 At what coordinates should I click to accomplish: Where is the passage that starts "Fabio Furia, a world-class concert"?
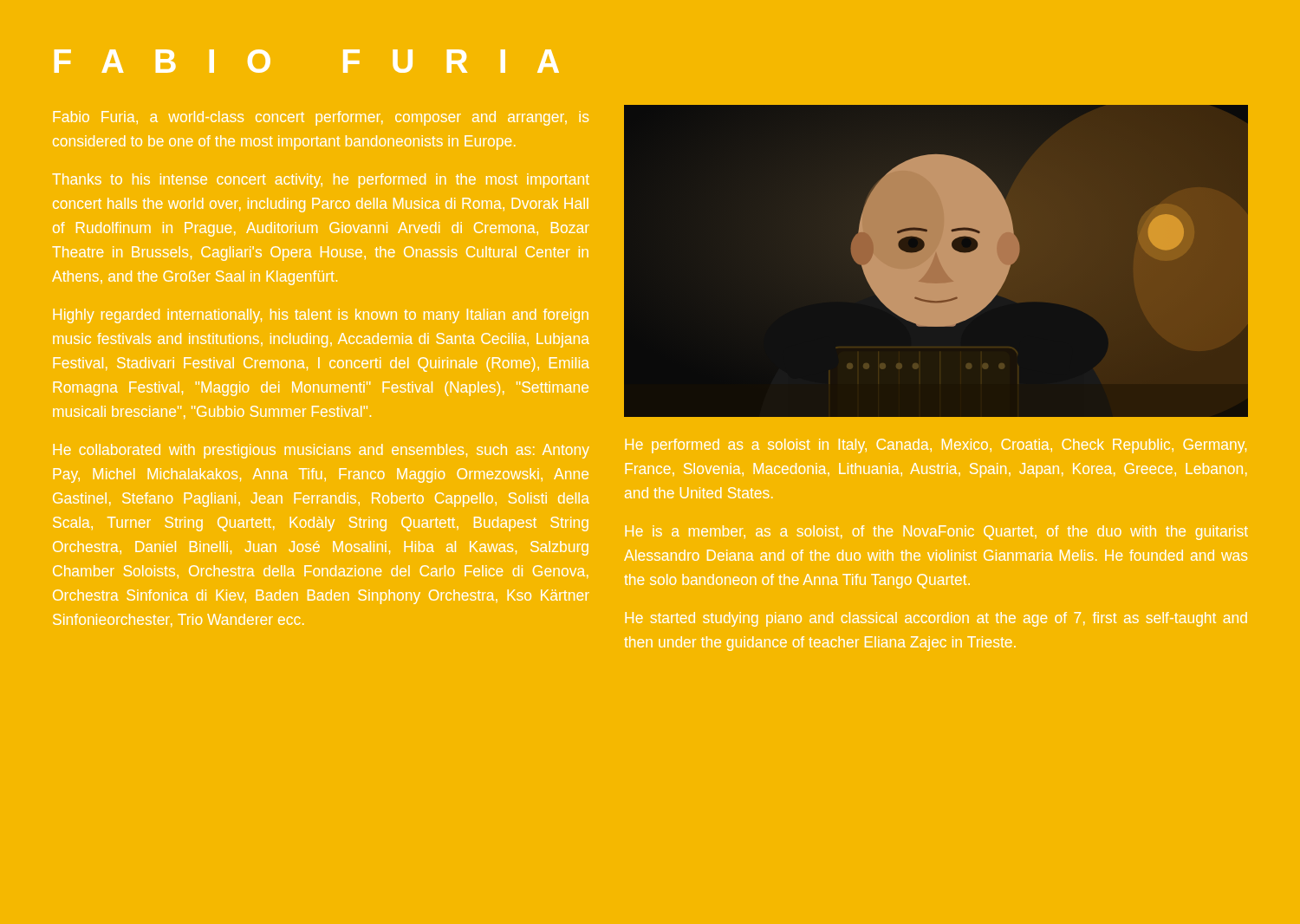coord(321,129)
